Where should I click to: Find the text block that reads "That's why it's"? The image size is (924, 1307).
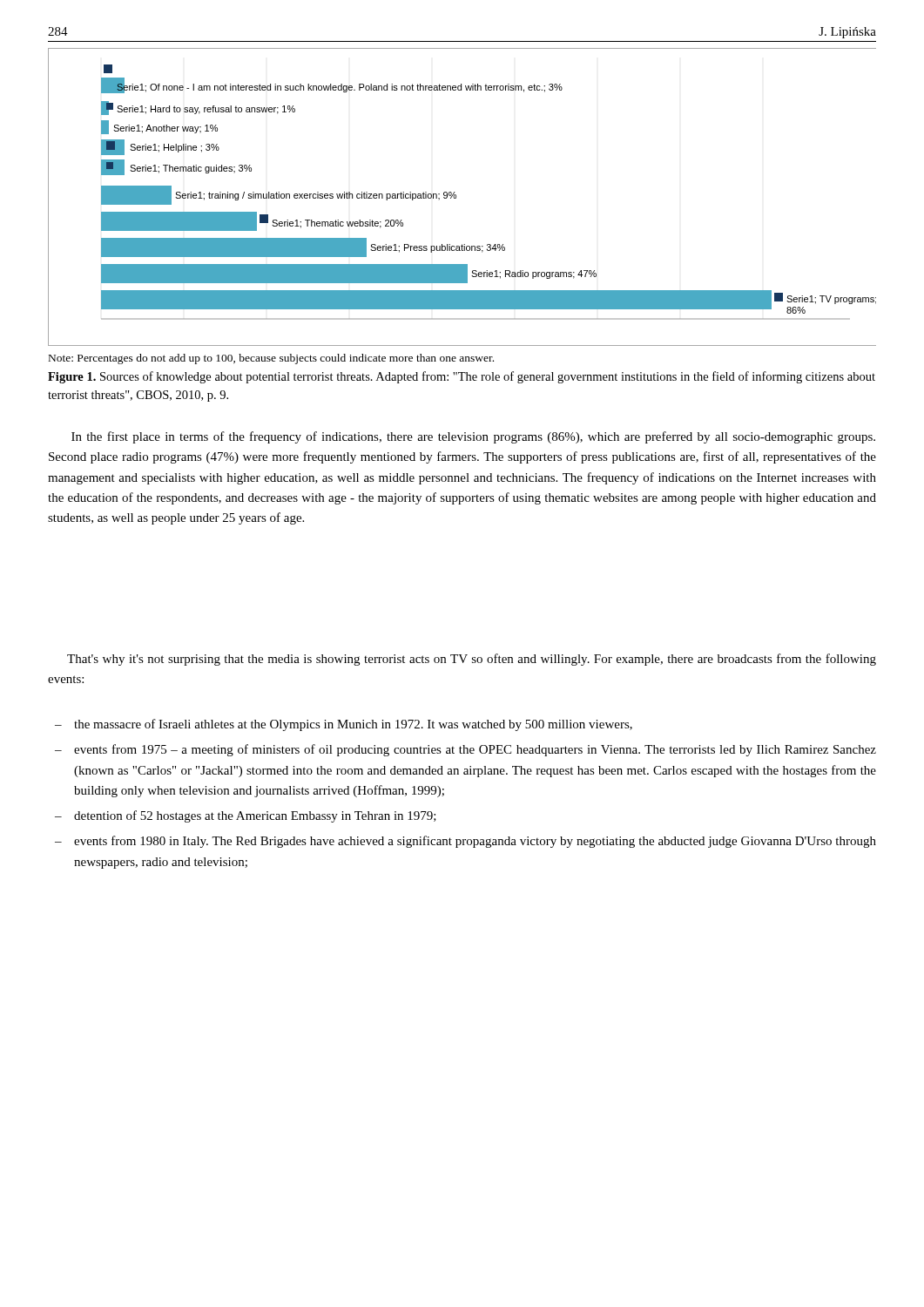click(462, 669)
